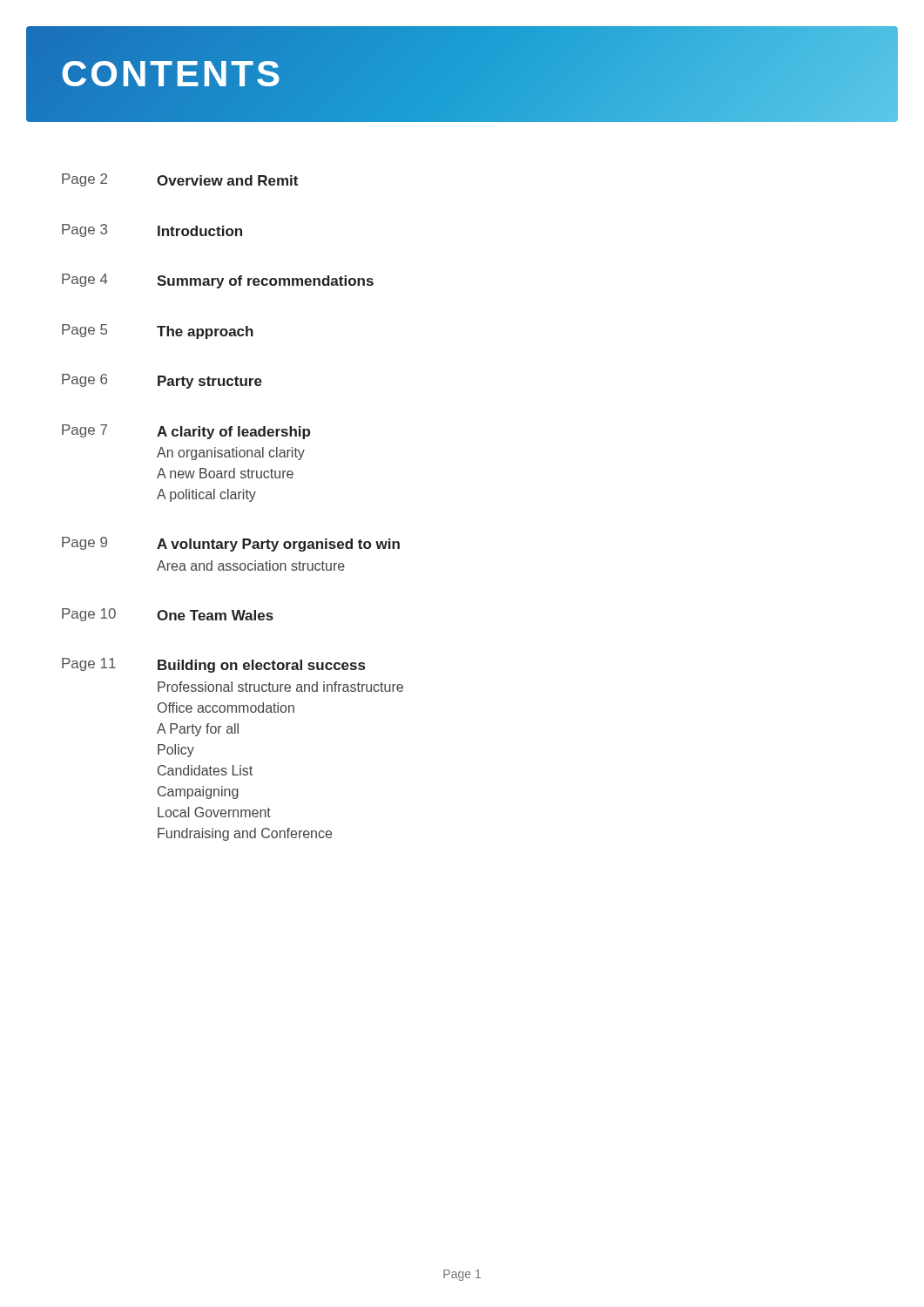Select the list item that reads "Page 9 A"
The width and height of the screenshot is (924, 1307).
tap(231, 544)
